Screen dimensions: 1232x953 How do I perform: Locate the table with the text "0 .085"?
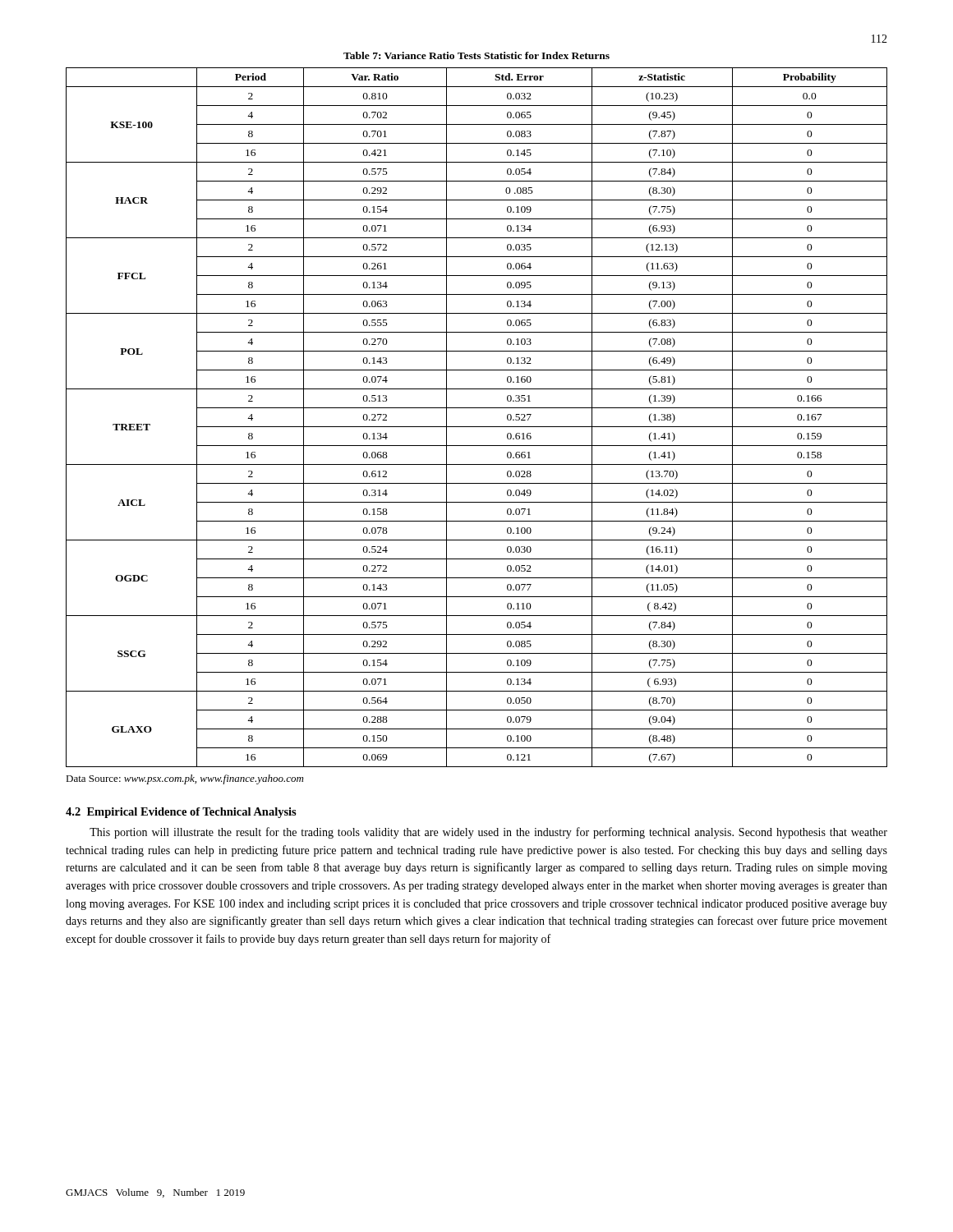476,417
